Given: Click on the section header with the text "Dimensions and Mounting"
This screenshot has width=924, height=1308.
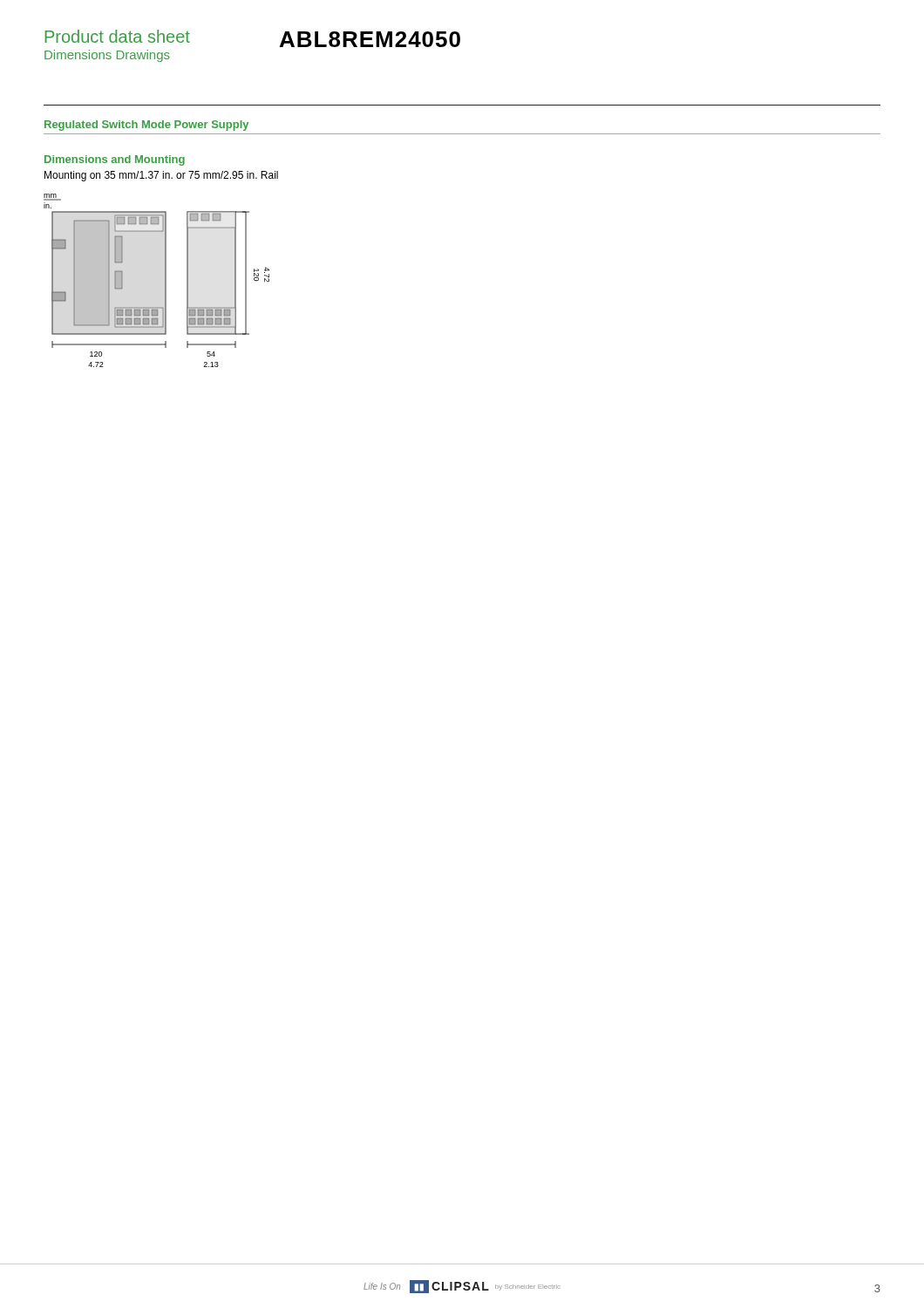Looking at the screenshot, I should pos(114,159).
